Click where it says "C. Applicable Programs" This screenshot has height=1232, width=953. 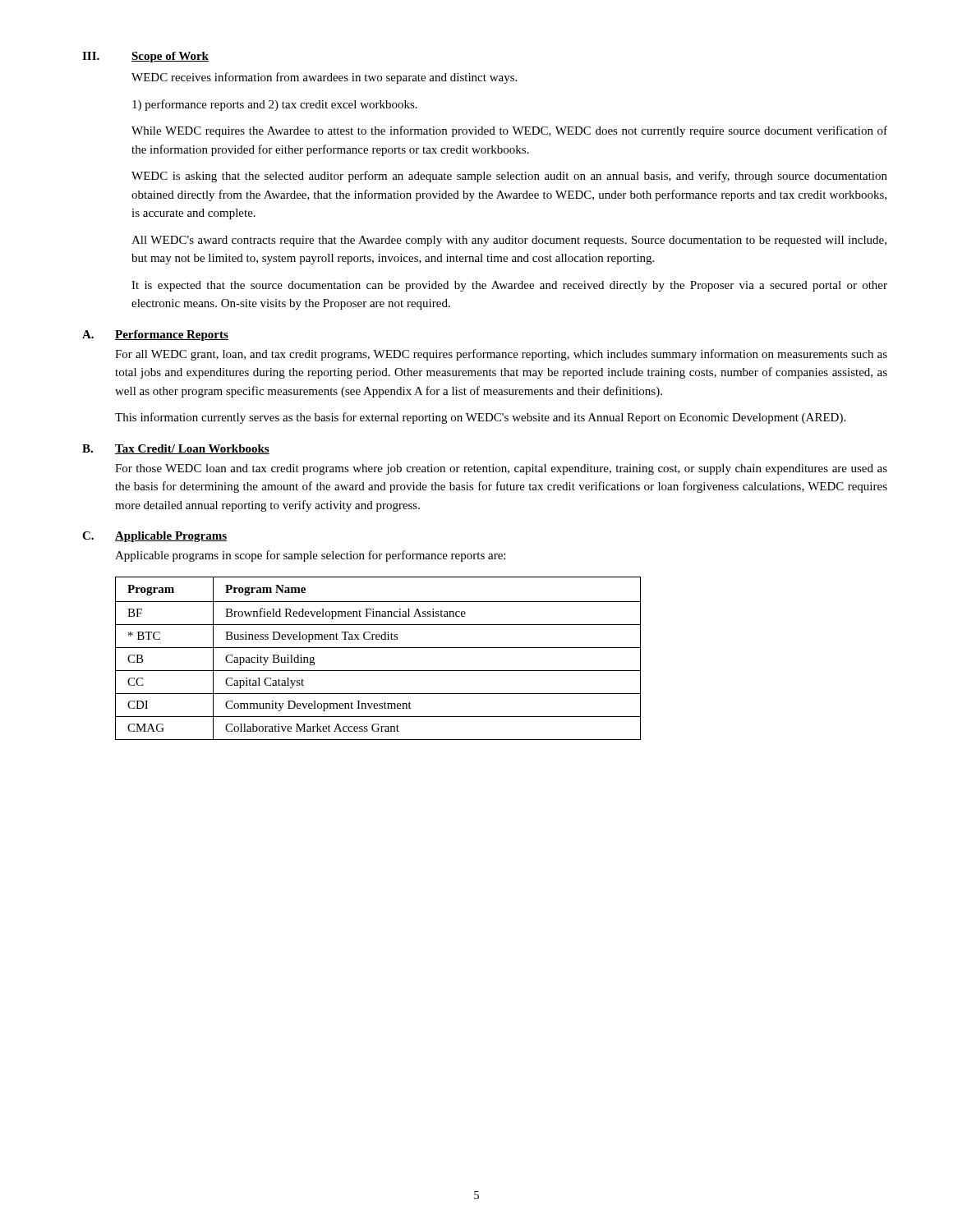coord(154,536)
